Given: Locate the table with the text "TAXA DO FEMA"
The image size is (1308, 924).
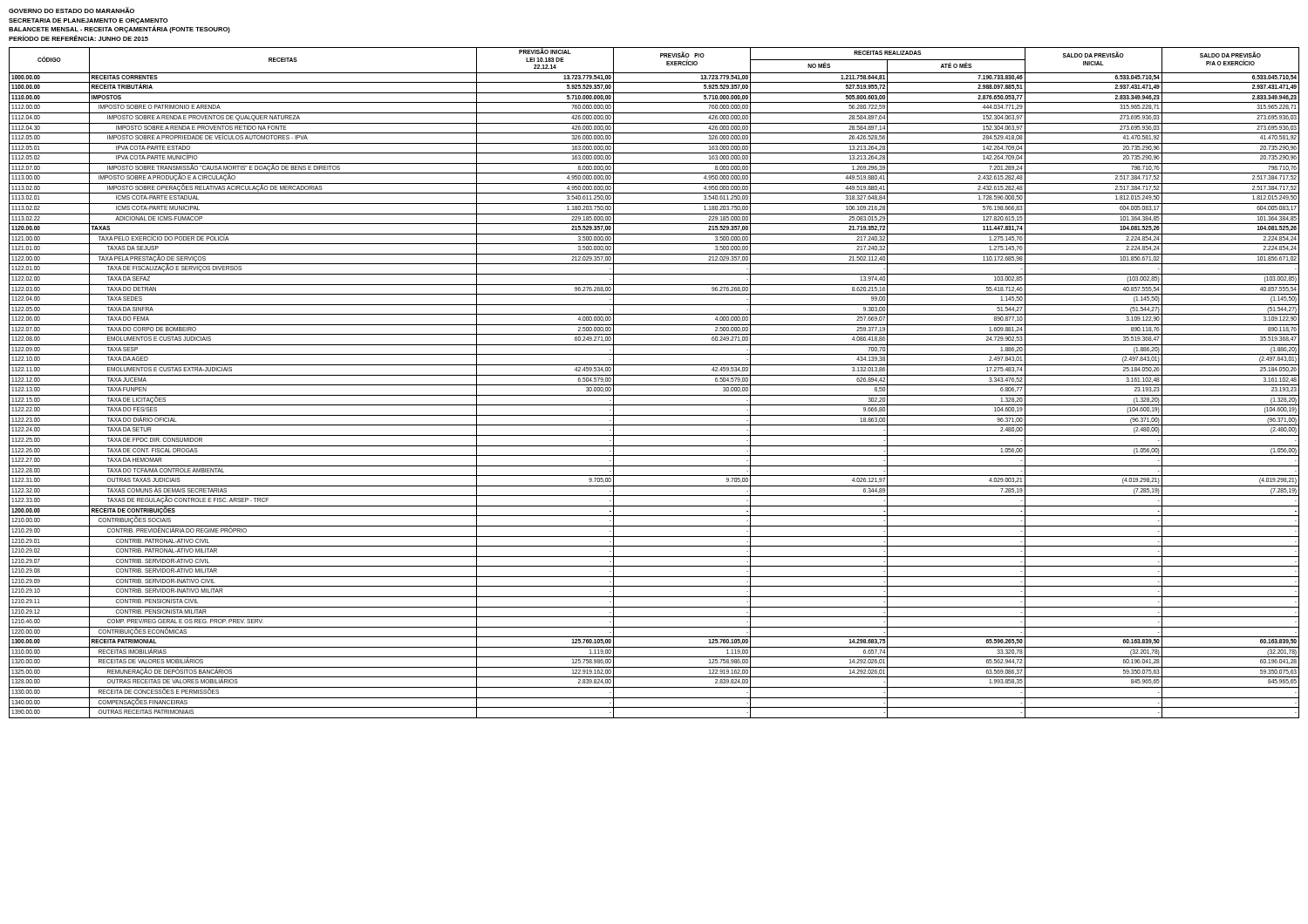Looking at the screenshot, I should tap(654, 383).
